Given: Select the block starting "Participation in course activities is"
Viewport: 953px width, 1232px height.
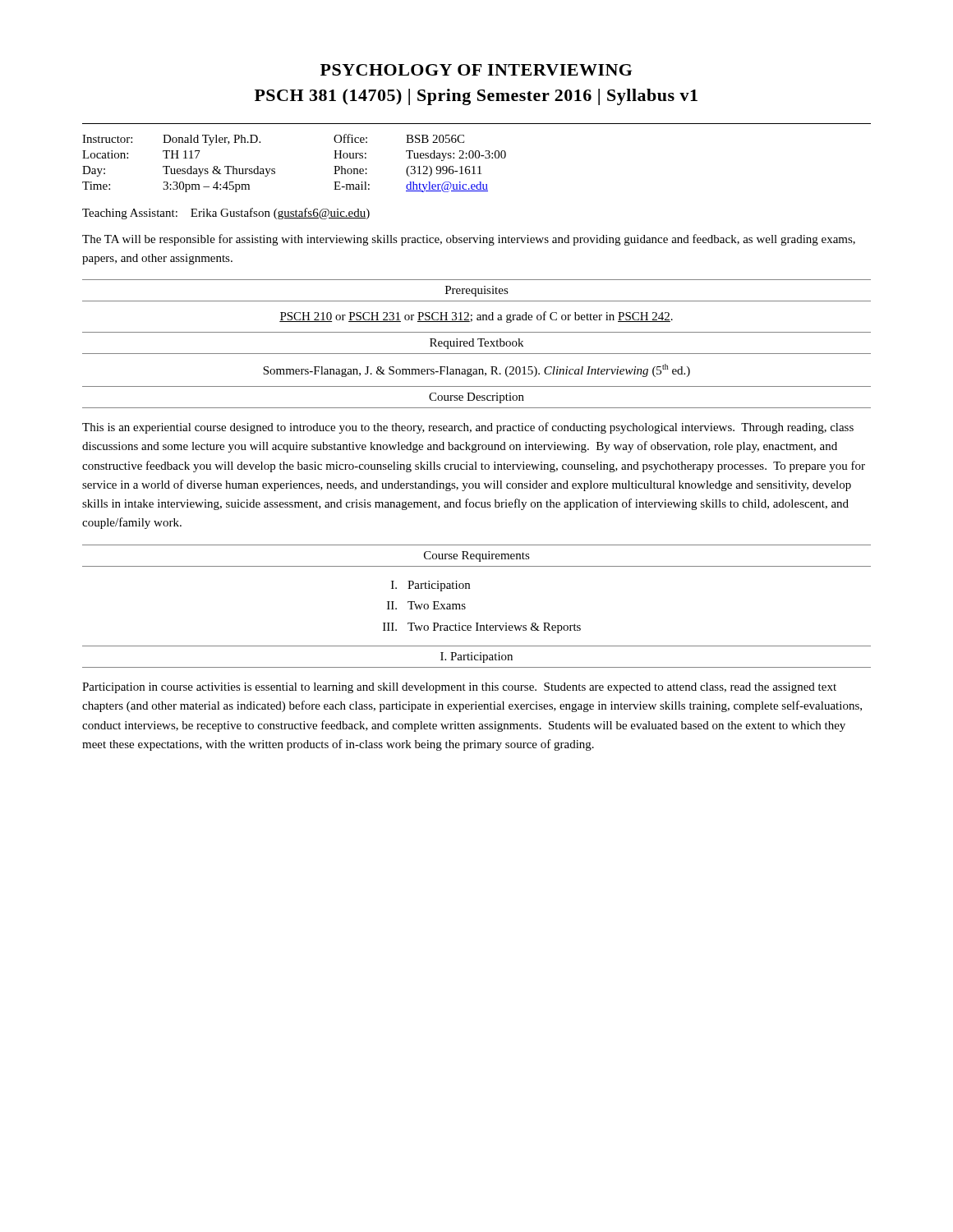Looking at the screenshot, I should (x=472, y=715).
